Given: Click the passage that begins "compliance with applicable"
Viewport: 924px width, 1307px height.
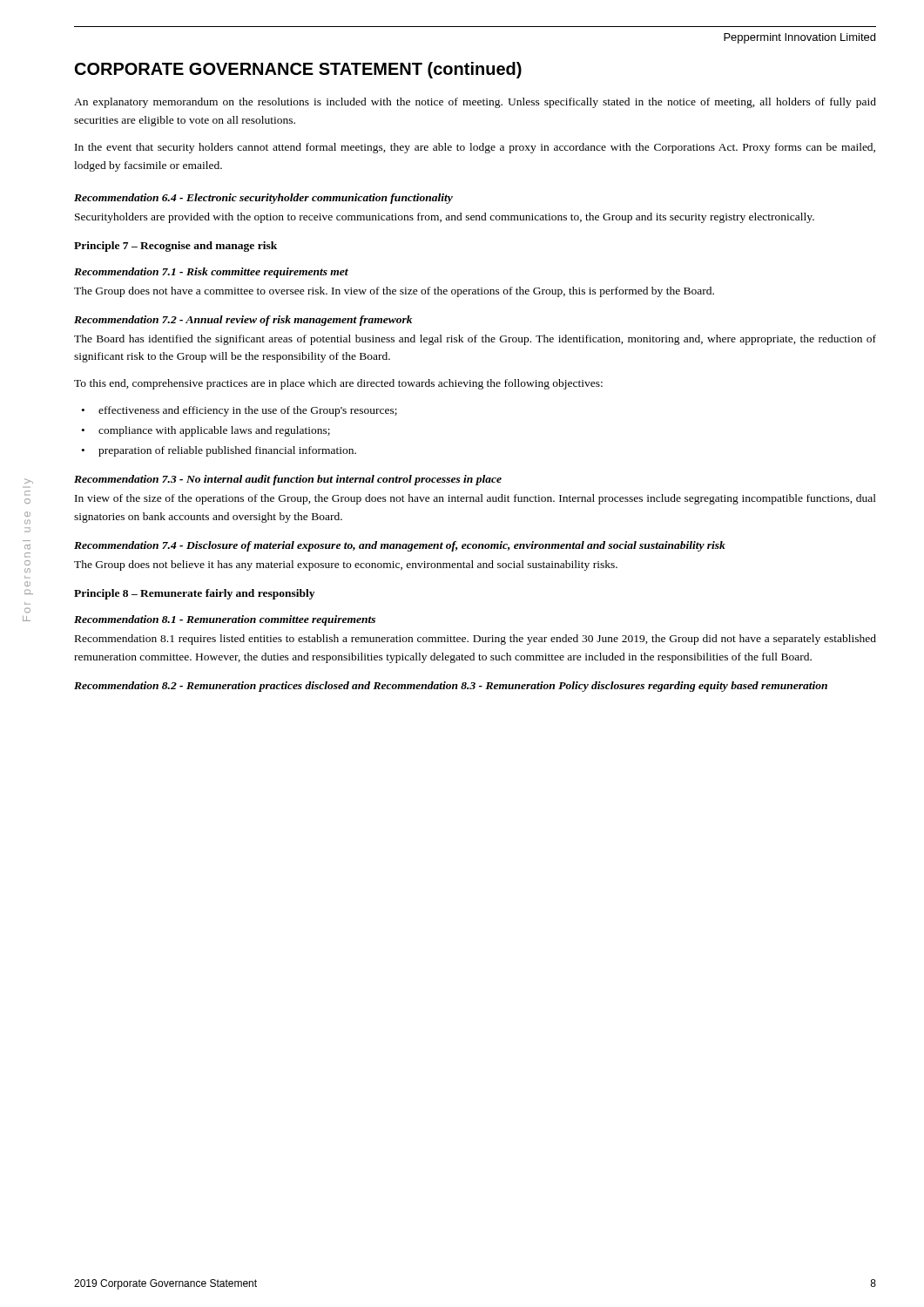Looking at the screenshot, I should 214,430.
